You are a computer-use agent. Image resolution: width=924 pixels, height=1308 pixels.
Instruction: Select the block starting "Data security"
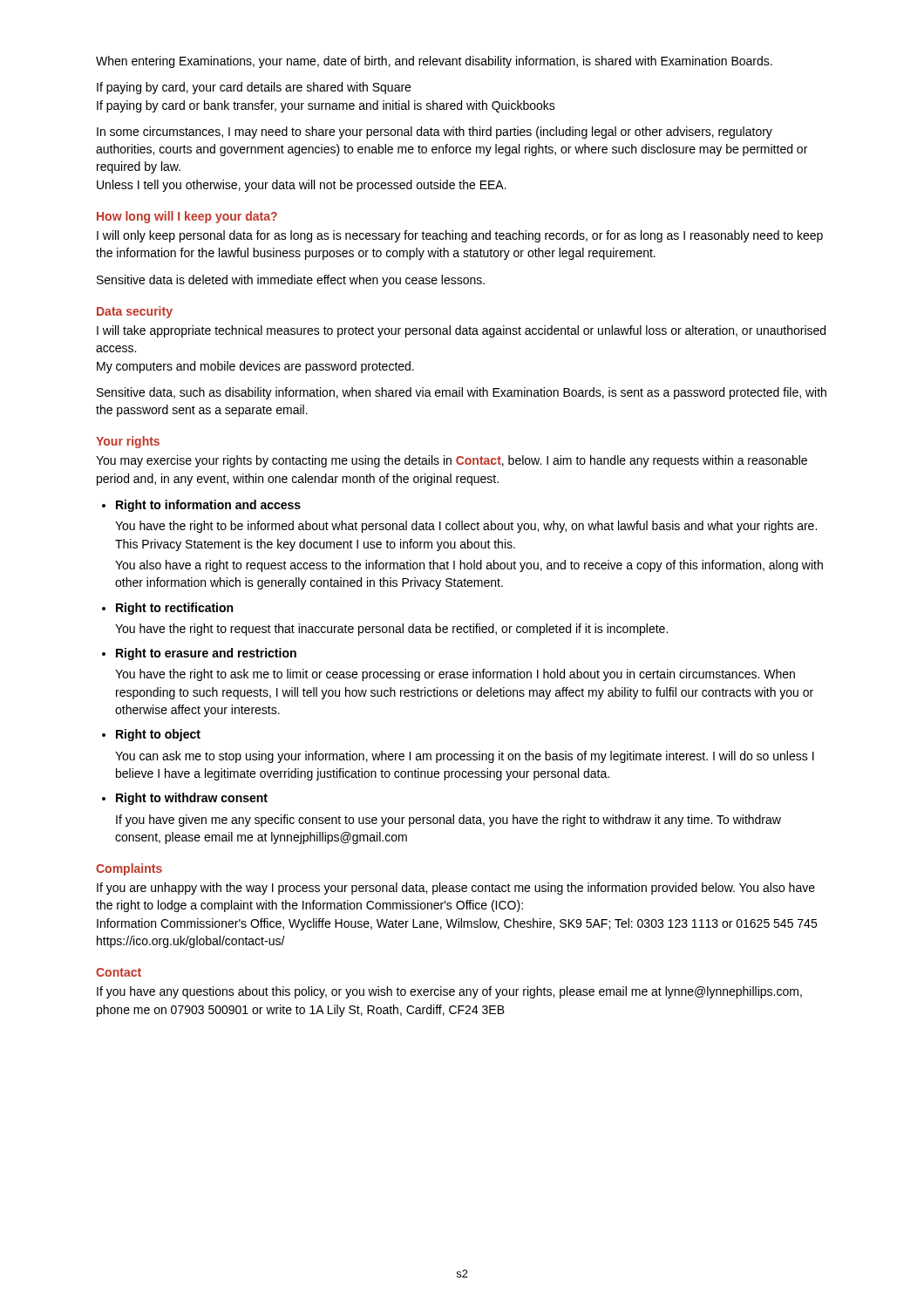(x=134, y=311)
